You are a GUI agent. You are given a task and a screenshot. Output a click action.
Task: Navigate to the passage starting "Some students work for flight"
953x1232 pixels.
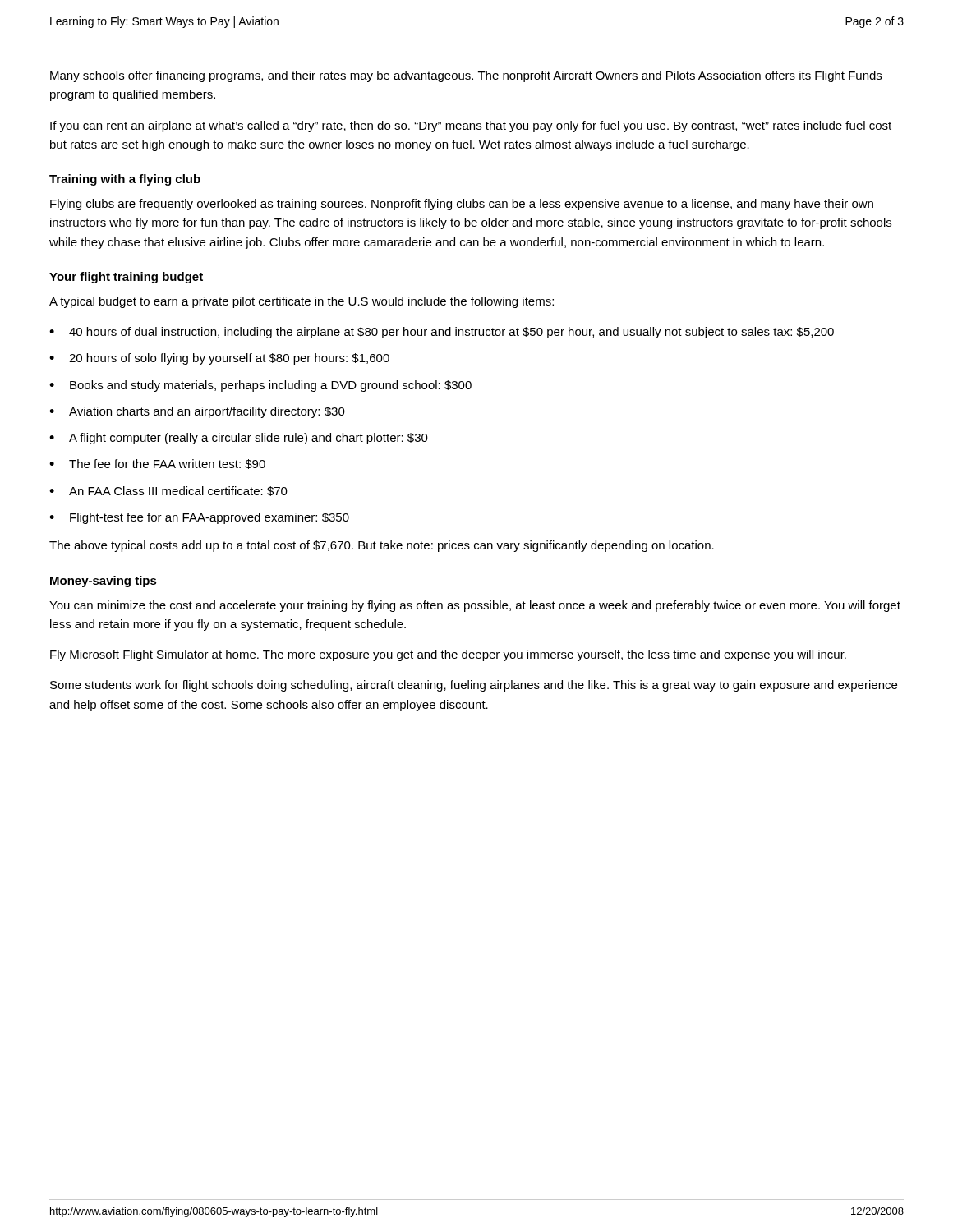(474, 694)
